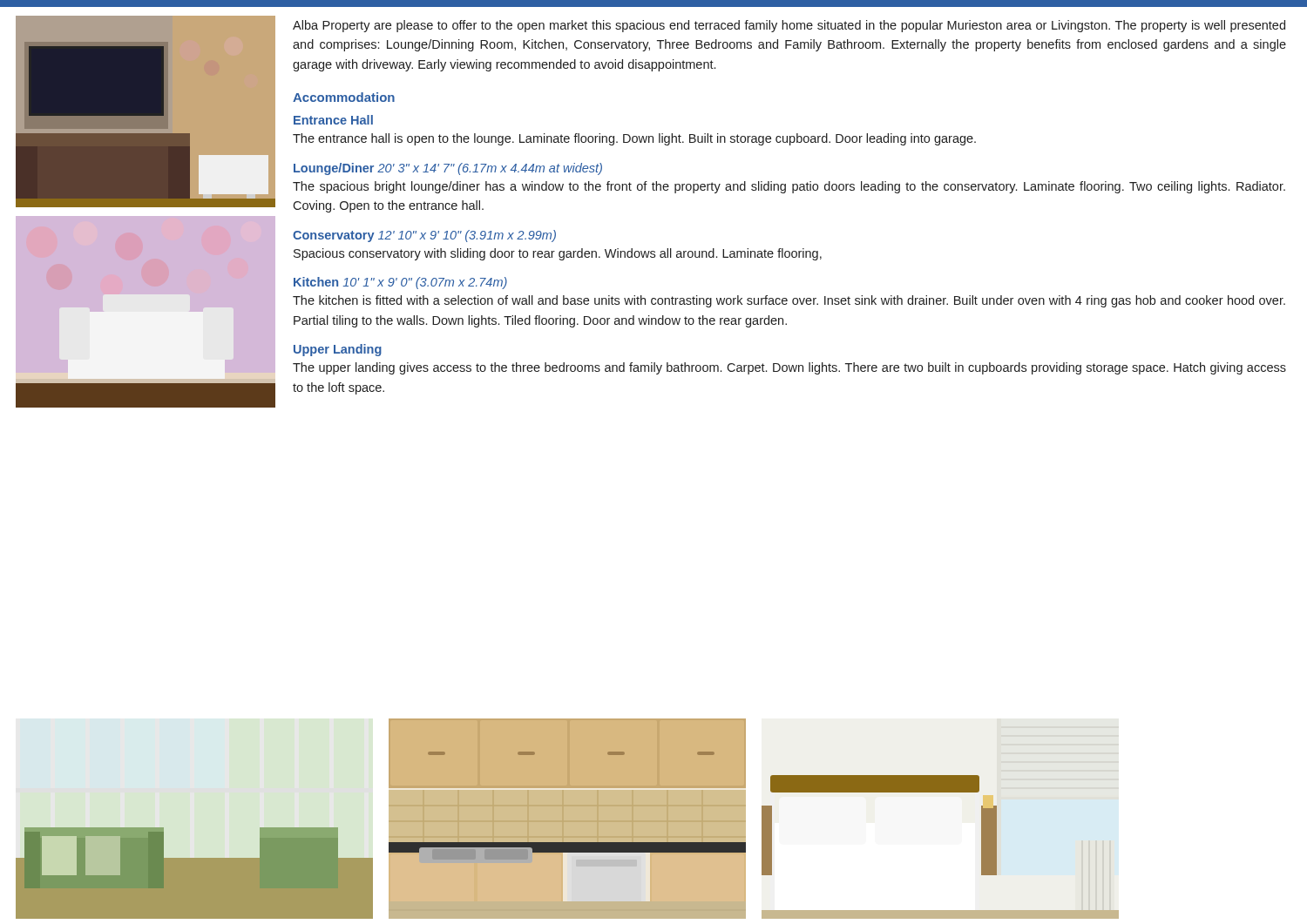
Task: Click on the element starting "Upper Landing"
Action: pos(337,349)
